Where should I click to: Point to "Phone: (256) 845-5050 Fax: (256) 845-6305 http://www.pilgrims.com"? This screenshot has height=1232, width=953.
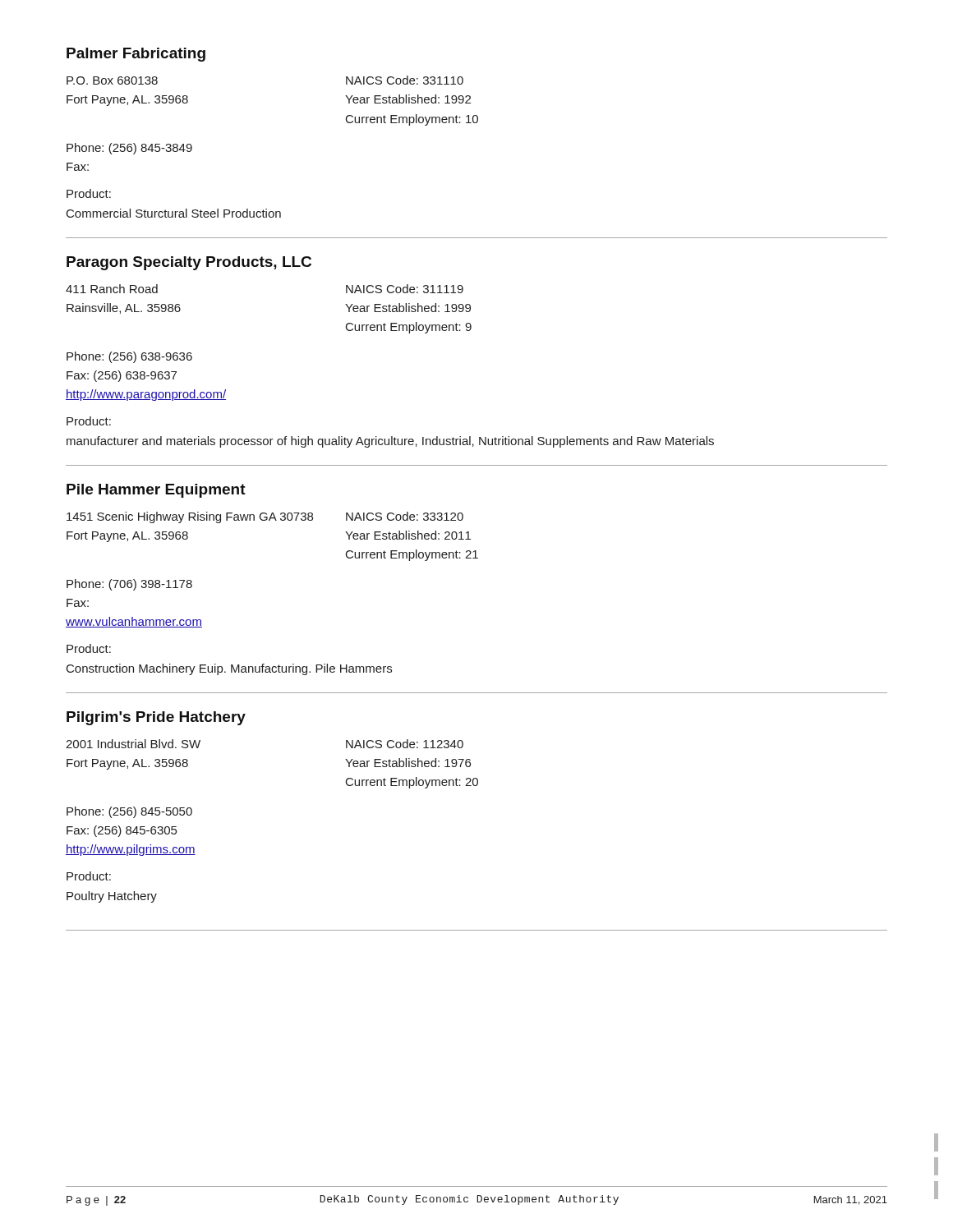click(x=130, y=830)
